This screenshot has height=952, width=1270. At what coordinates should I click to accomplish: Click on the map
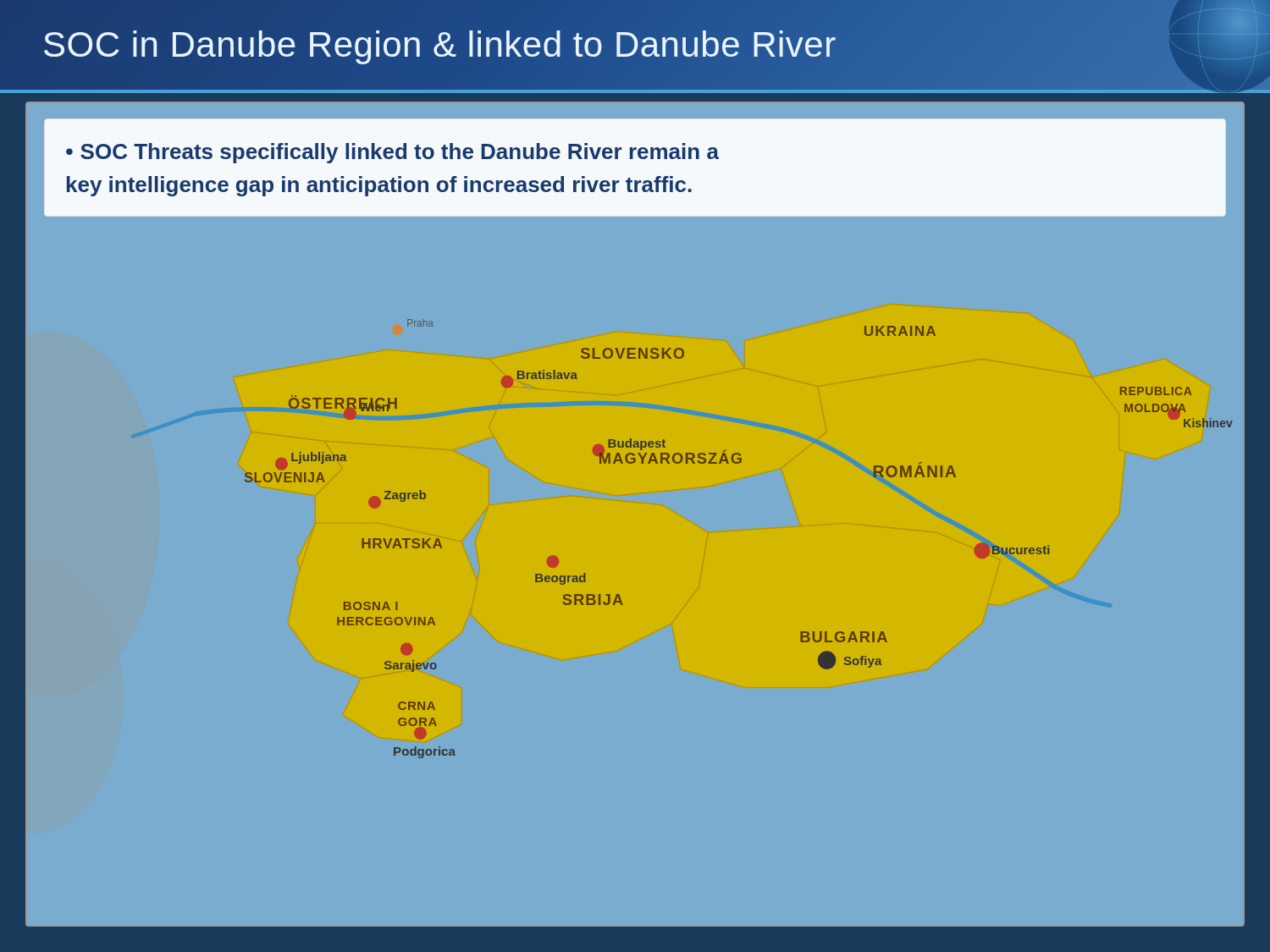[635, 514]
